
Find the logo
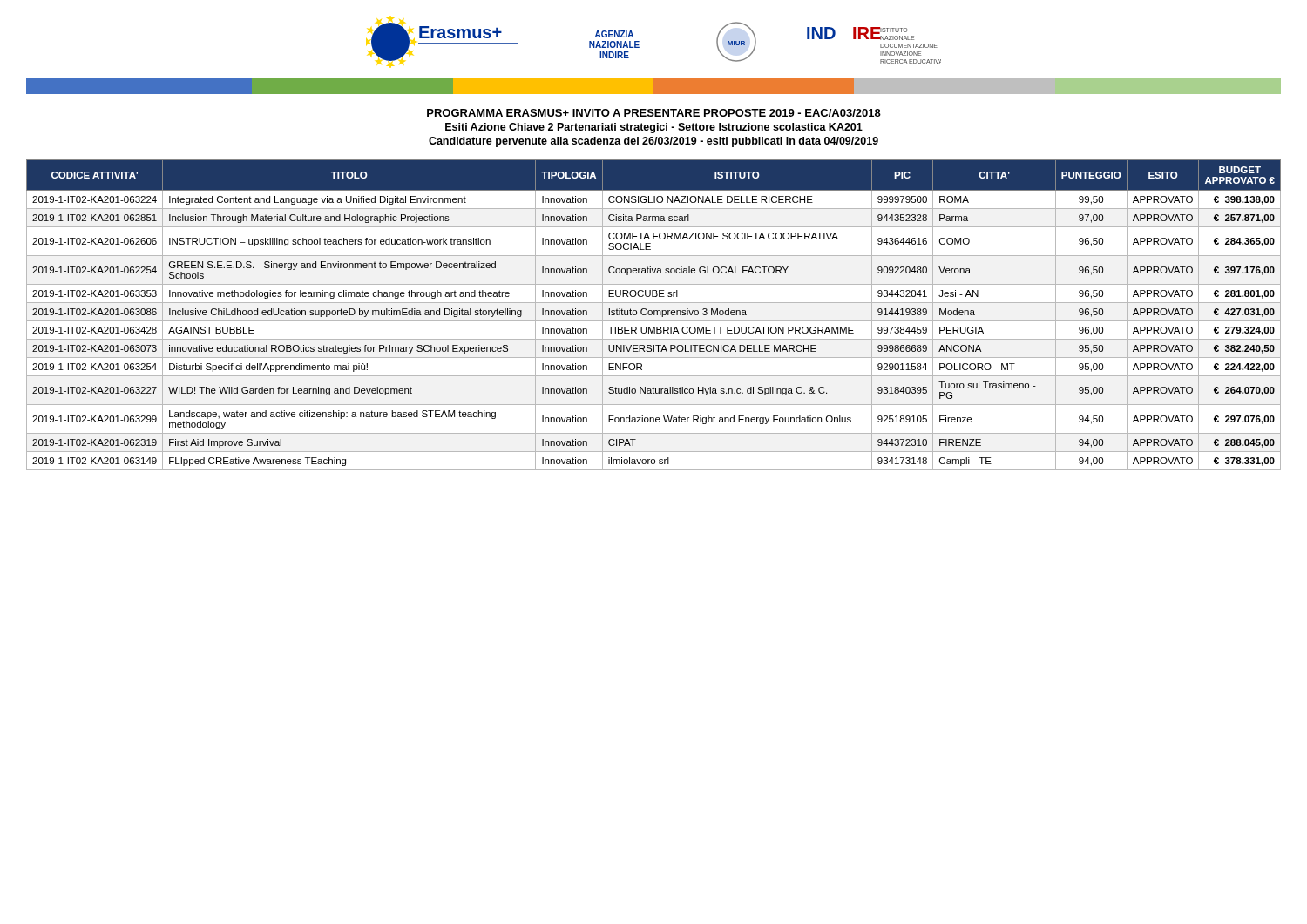pyautogui.click(x=654, y=34)
